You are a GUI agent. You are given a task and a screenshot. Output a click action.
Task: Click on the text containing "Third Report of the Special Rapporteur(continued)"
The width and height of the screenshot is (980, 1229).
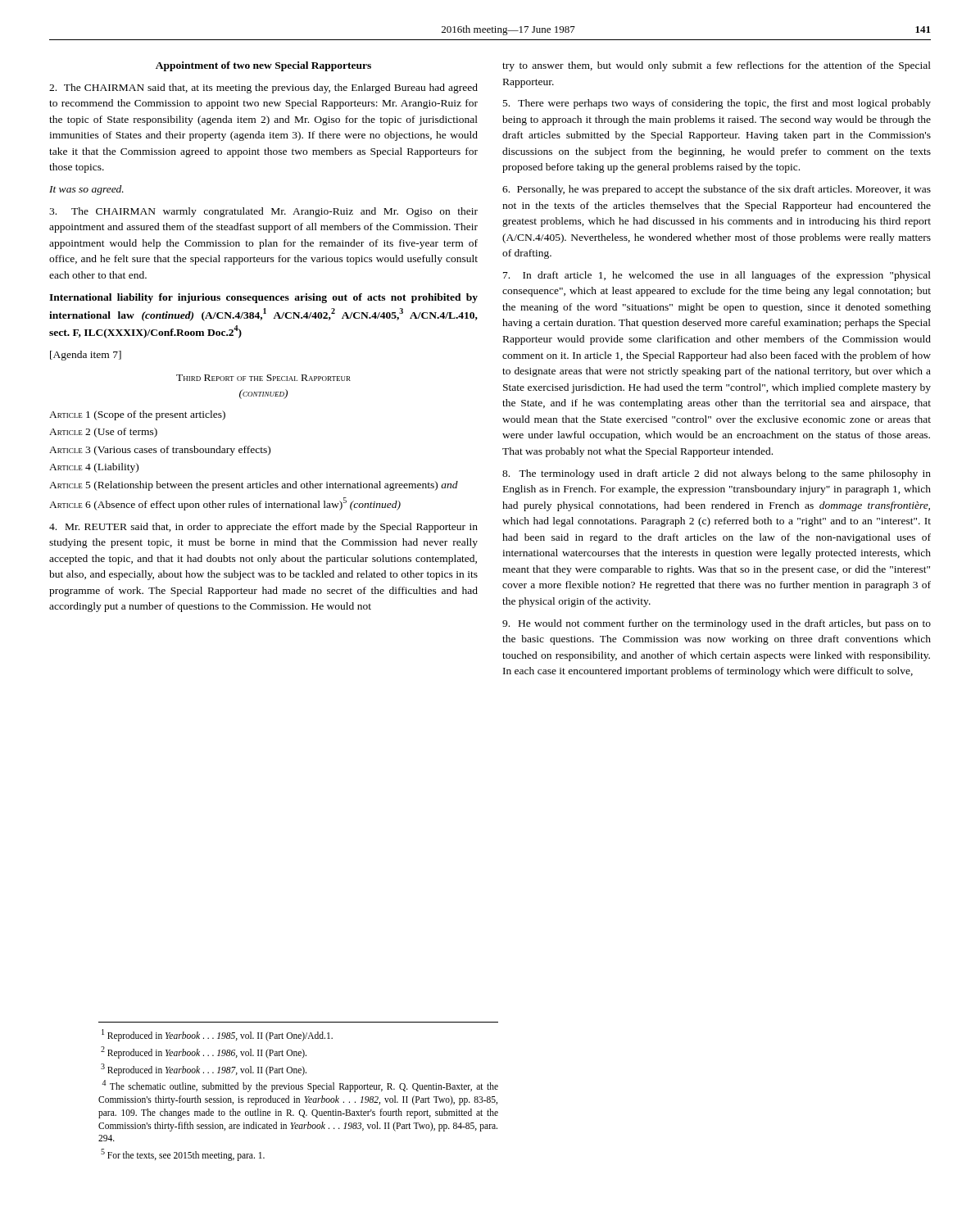coord(263,385)
